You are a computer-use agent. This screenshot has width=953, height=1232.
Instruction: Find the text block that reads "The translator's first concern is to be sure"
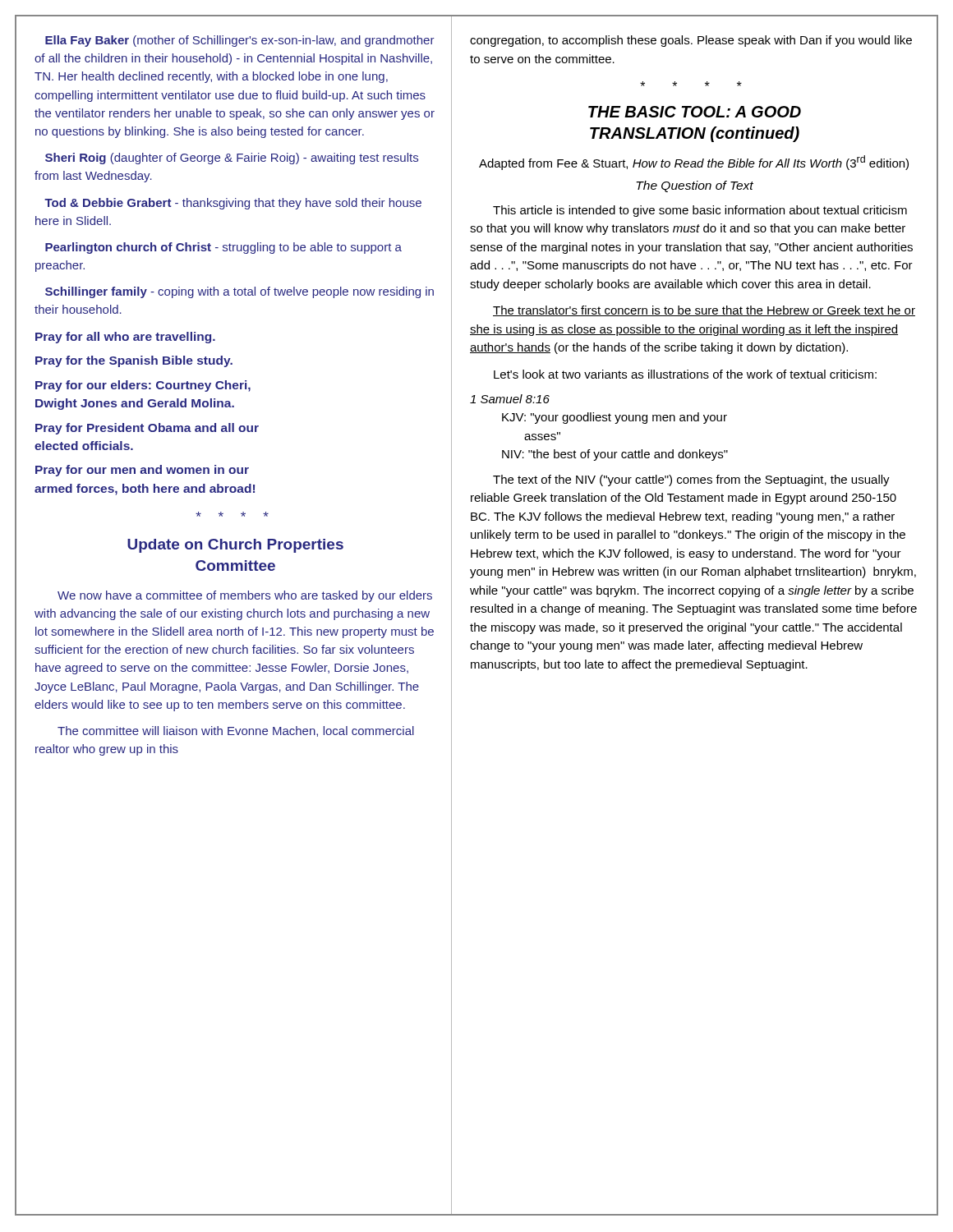(693, 329)
